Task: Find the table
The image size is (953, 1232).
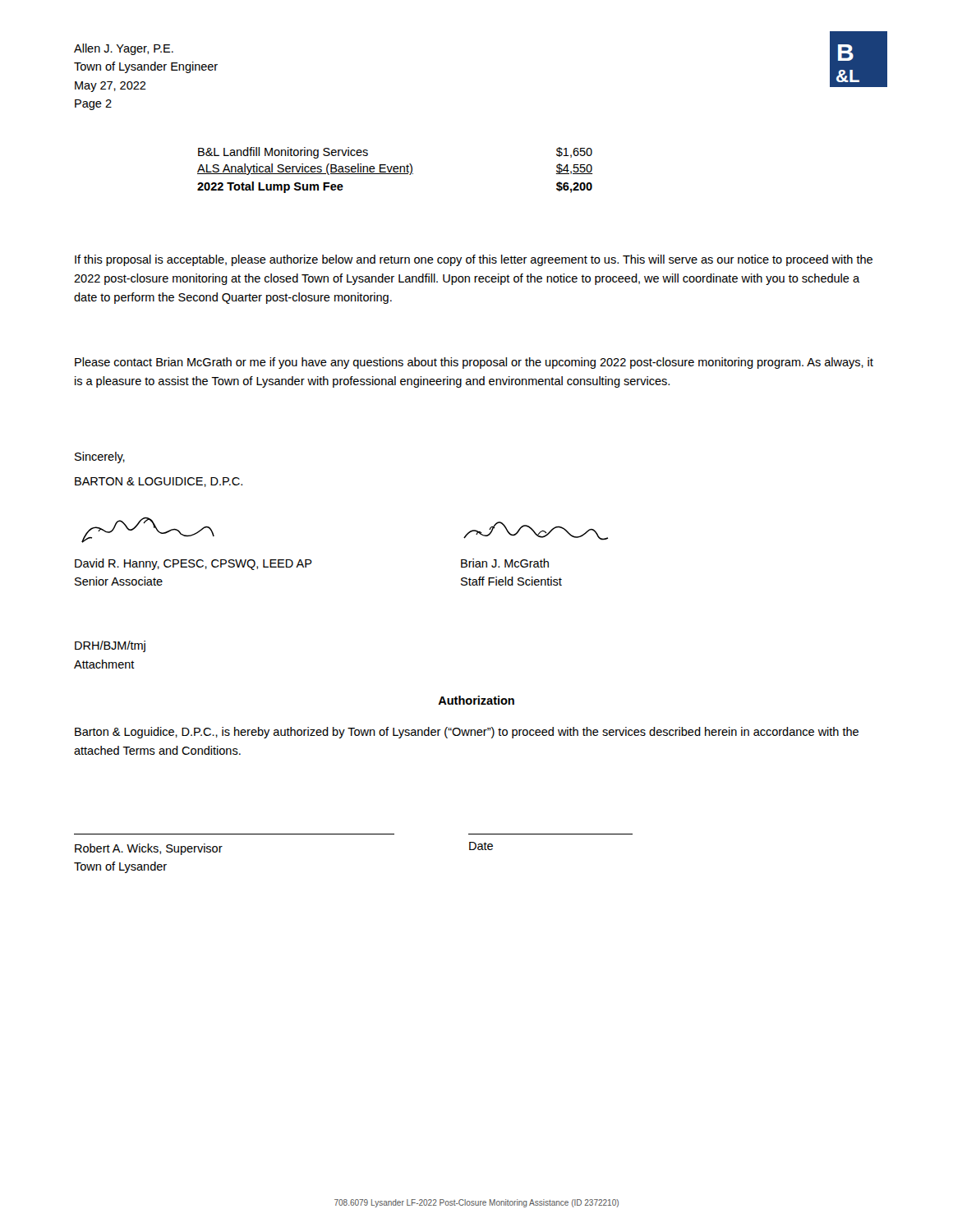Action: click(x=427, y=169)
